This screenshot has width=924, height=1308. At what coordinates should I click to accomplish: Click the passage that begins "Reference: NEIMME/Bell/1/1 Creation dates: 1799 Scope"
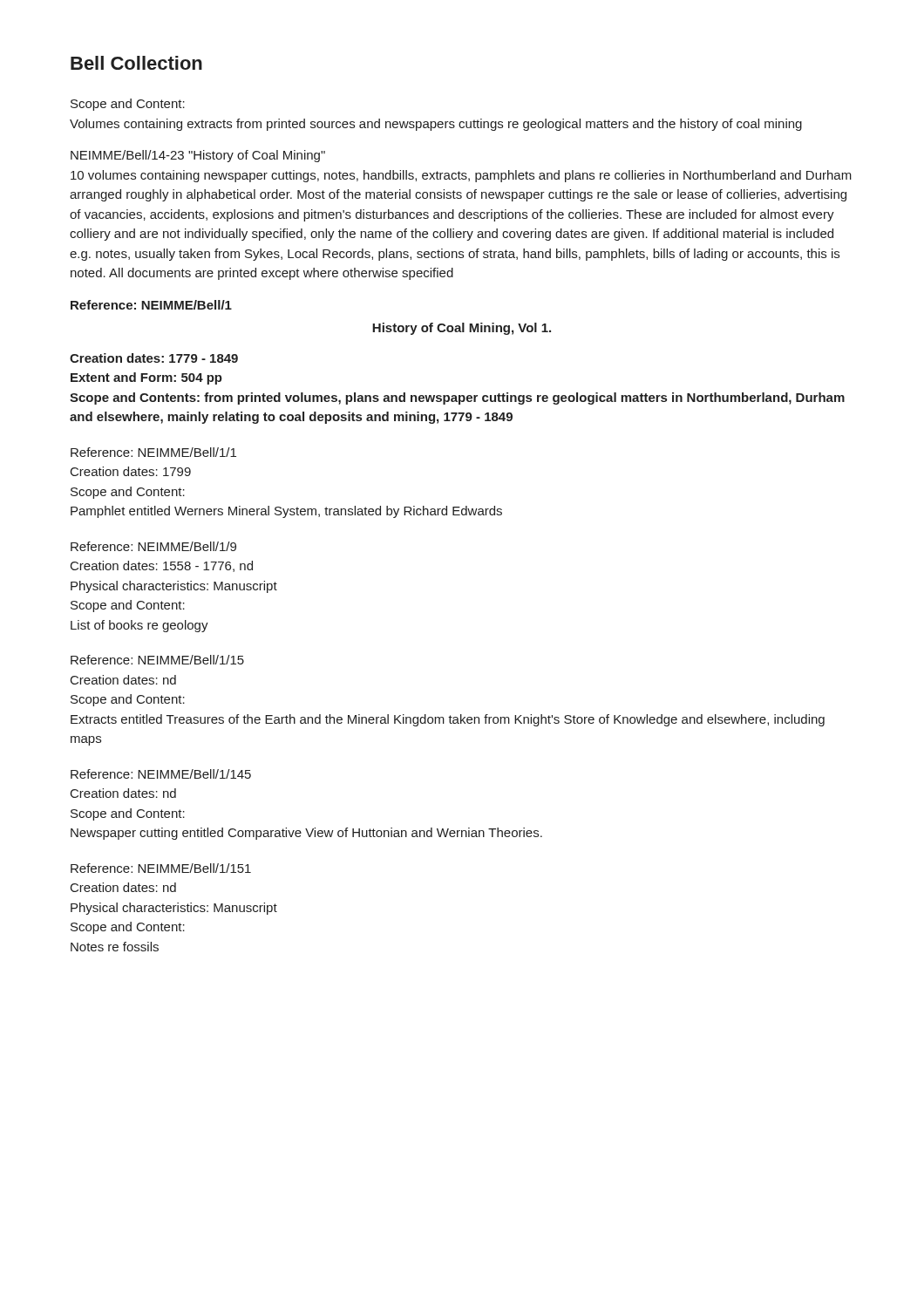tap(153, 452)
